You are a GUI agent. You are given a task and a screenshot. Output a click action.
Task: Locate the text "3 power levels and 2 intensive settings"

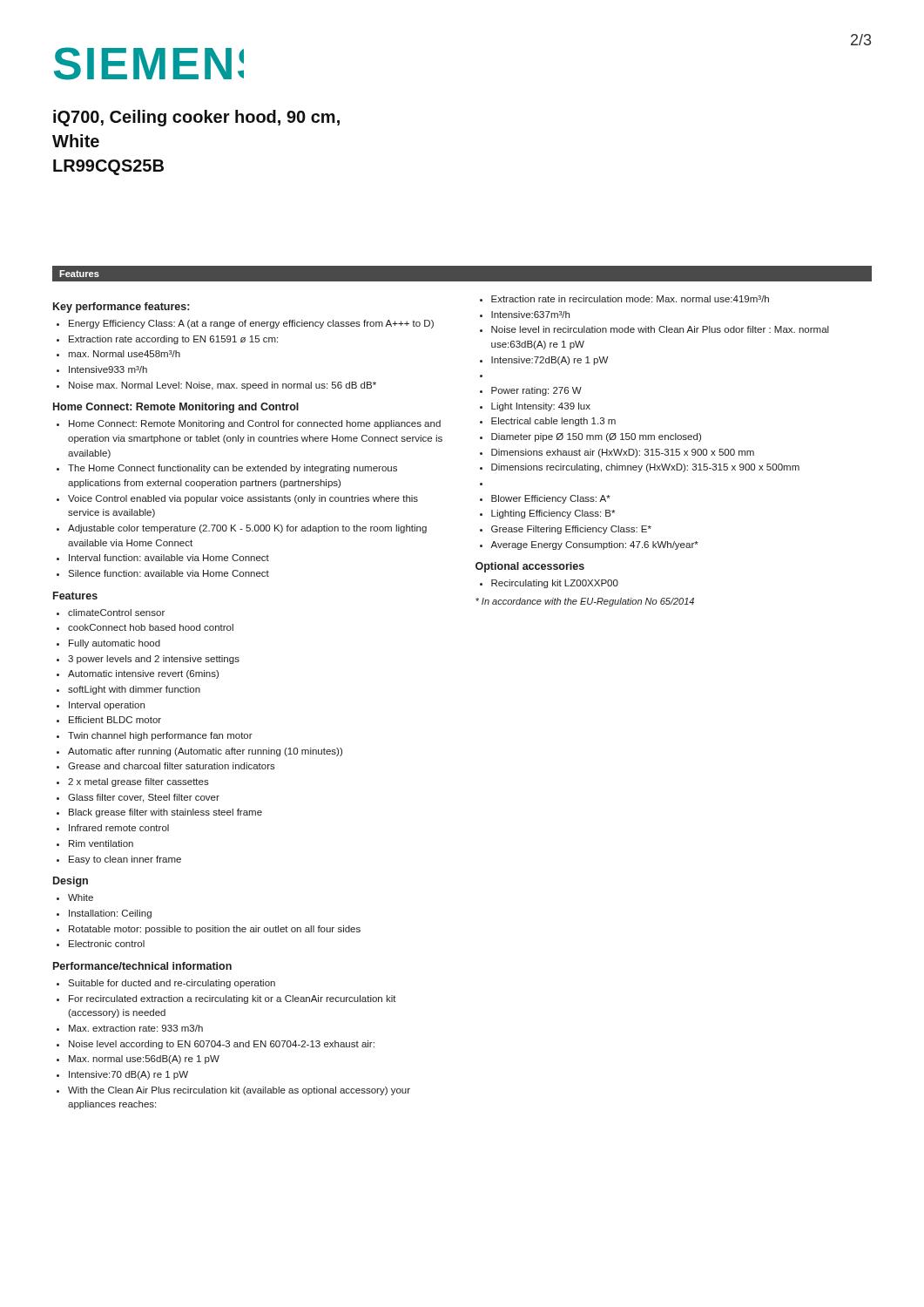click(x=154, y=658)
